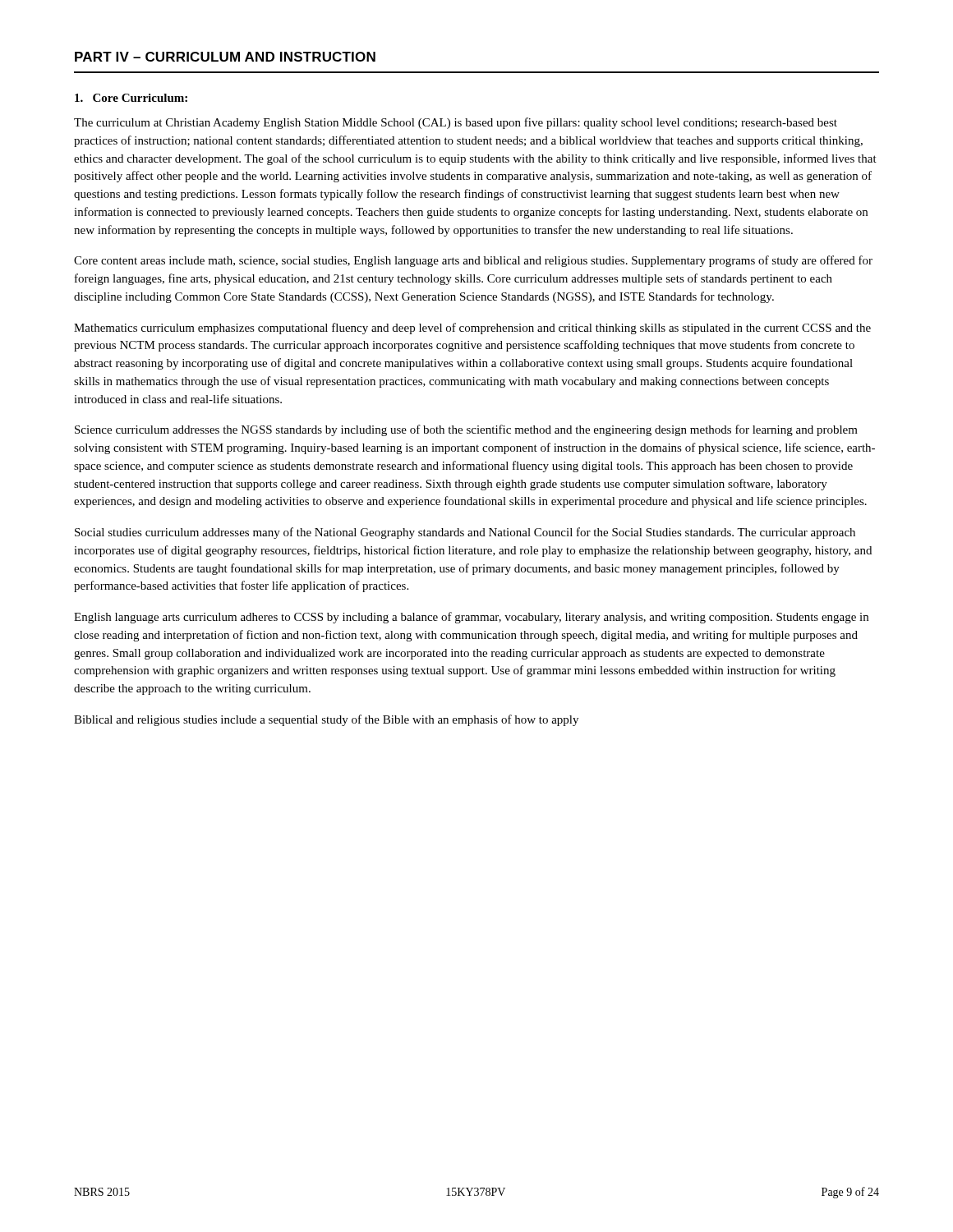Point to the passage starting "Biblical and religious studies include"

[326, 719]
